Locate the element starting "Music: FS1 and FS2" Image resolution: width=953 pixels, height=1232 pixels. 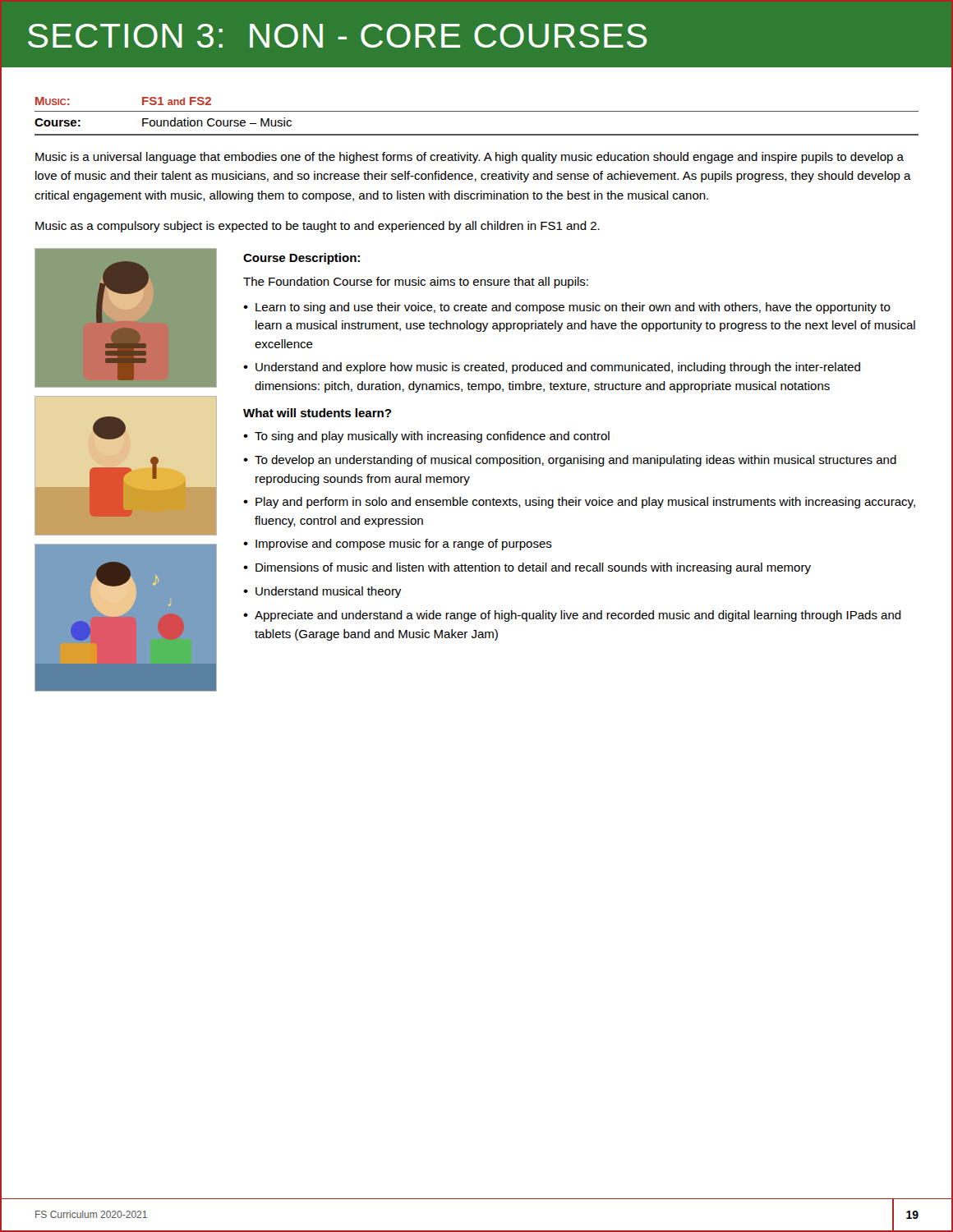coord(123,101)
